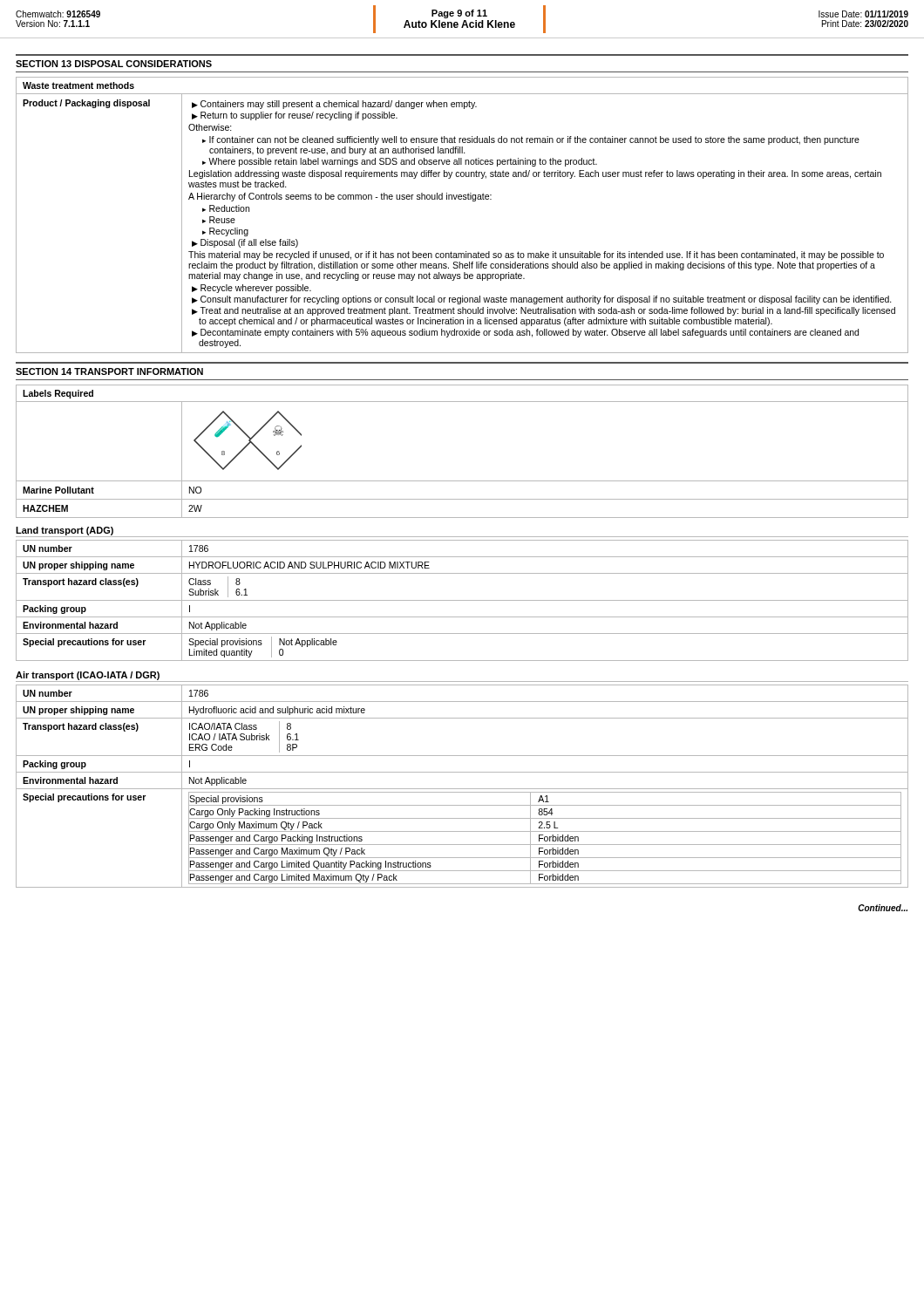Select the table that reads "ERG Code"
The width and height of the screenshot is (924, 1308).
pos(462,786)
